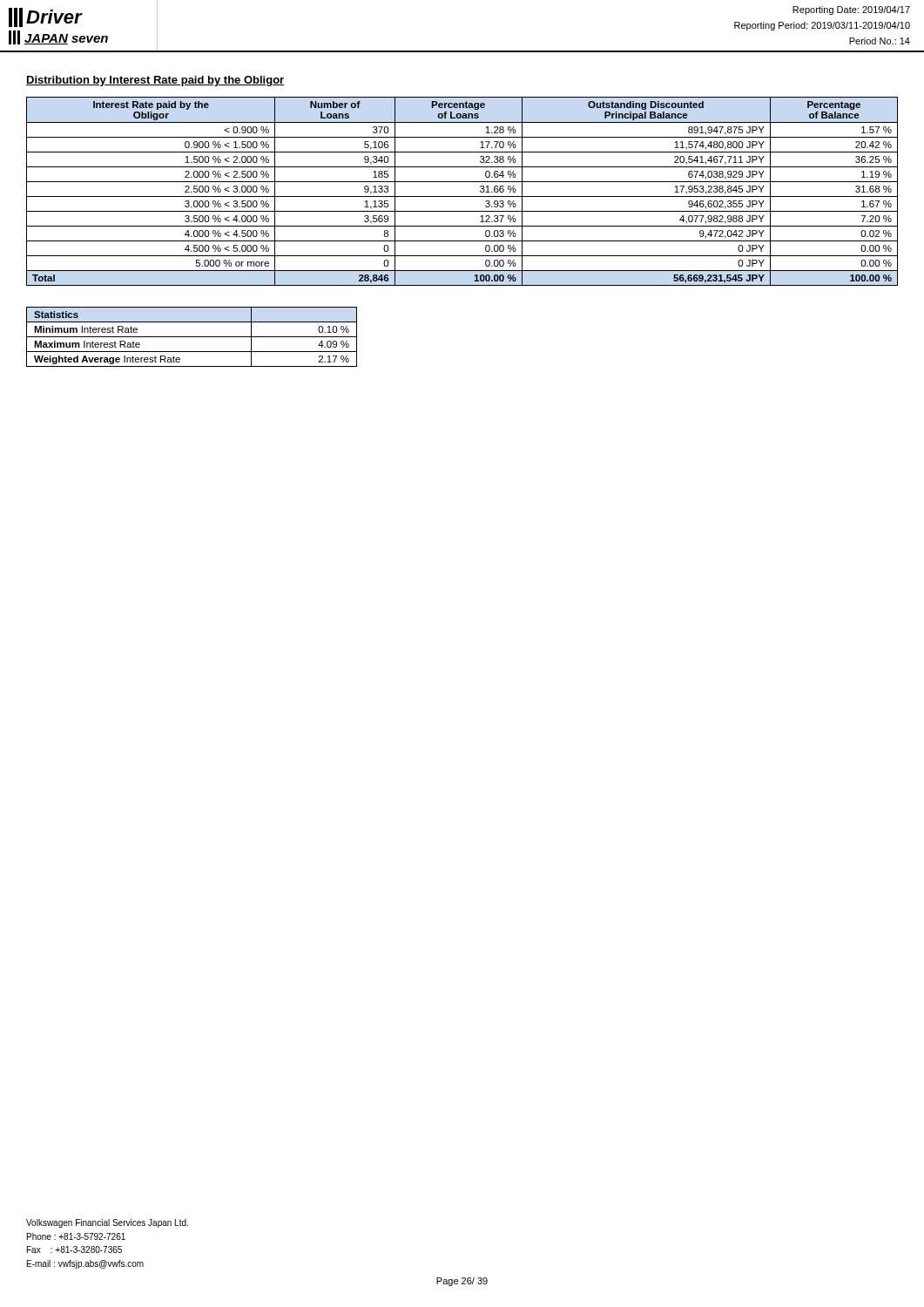
Task: Find the section header containing "Distribution by Interest Rate paid by the Obligor"
Action: 155,80
